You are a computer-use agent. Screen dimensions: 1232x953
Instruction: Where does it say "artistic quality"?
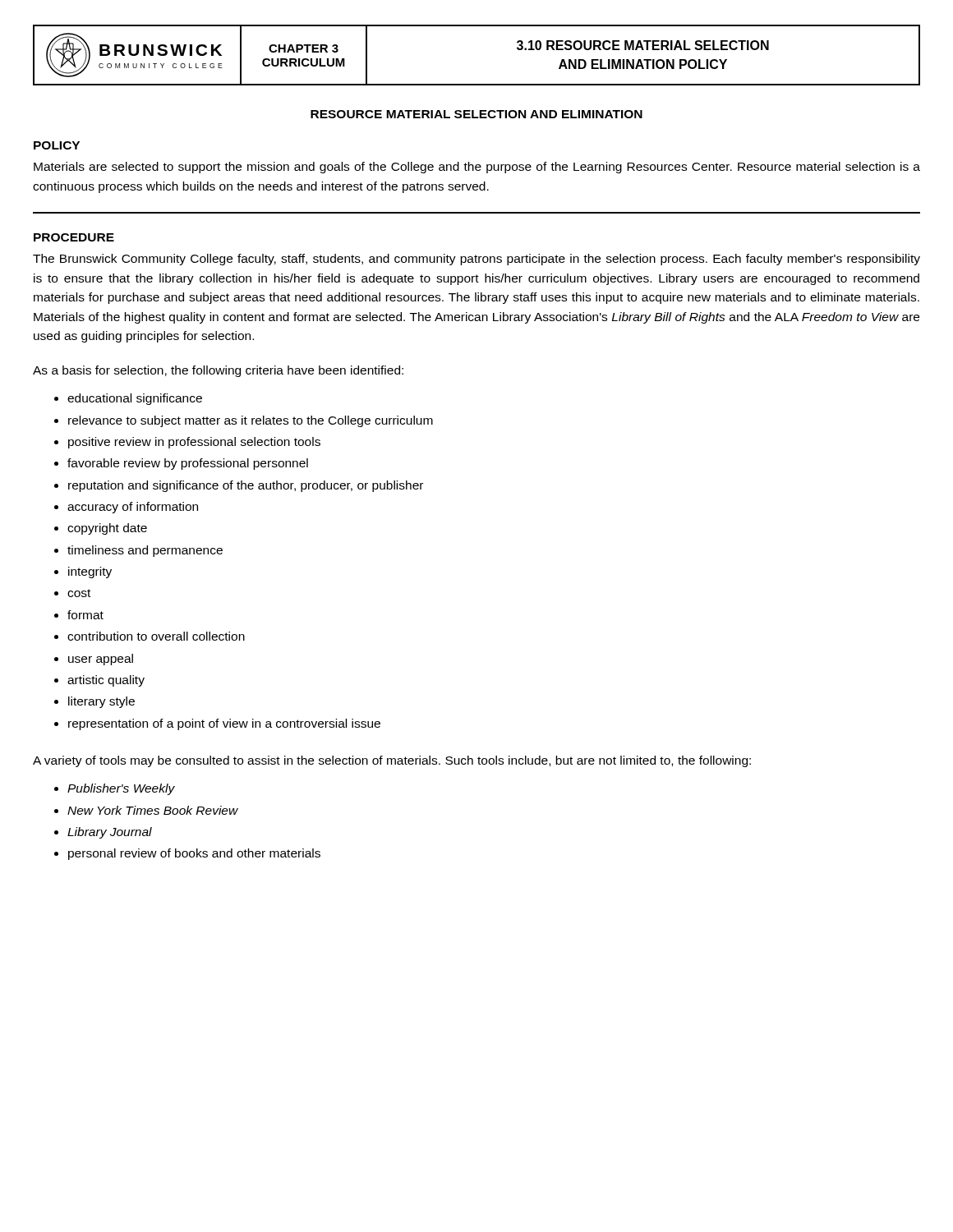[x=106, y=680]
